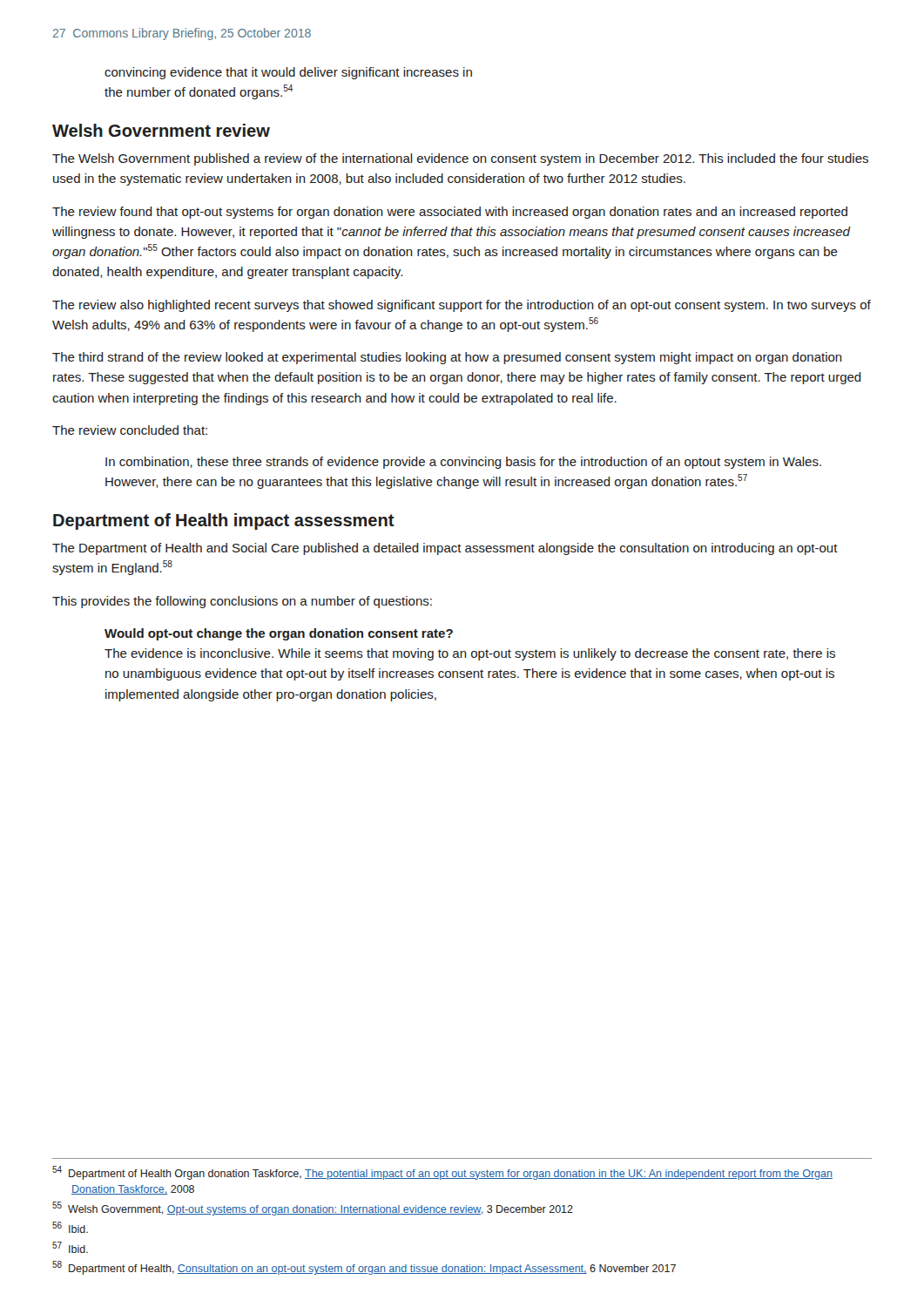The image size is (924, 1307).
Task: Point to the block beginning "In combination, these three strands of evidence provide"
Action: click(463, 471)
